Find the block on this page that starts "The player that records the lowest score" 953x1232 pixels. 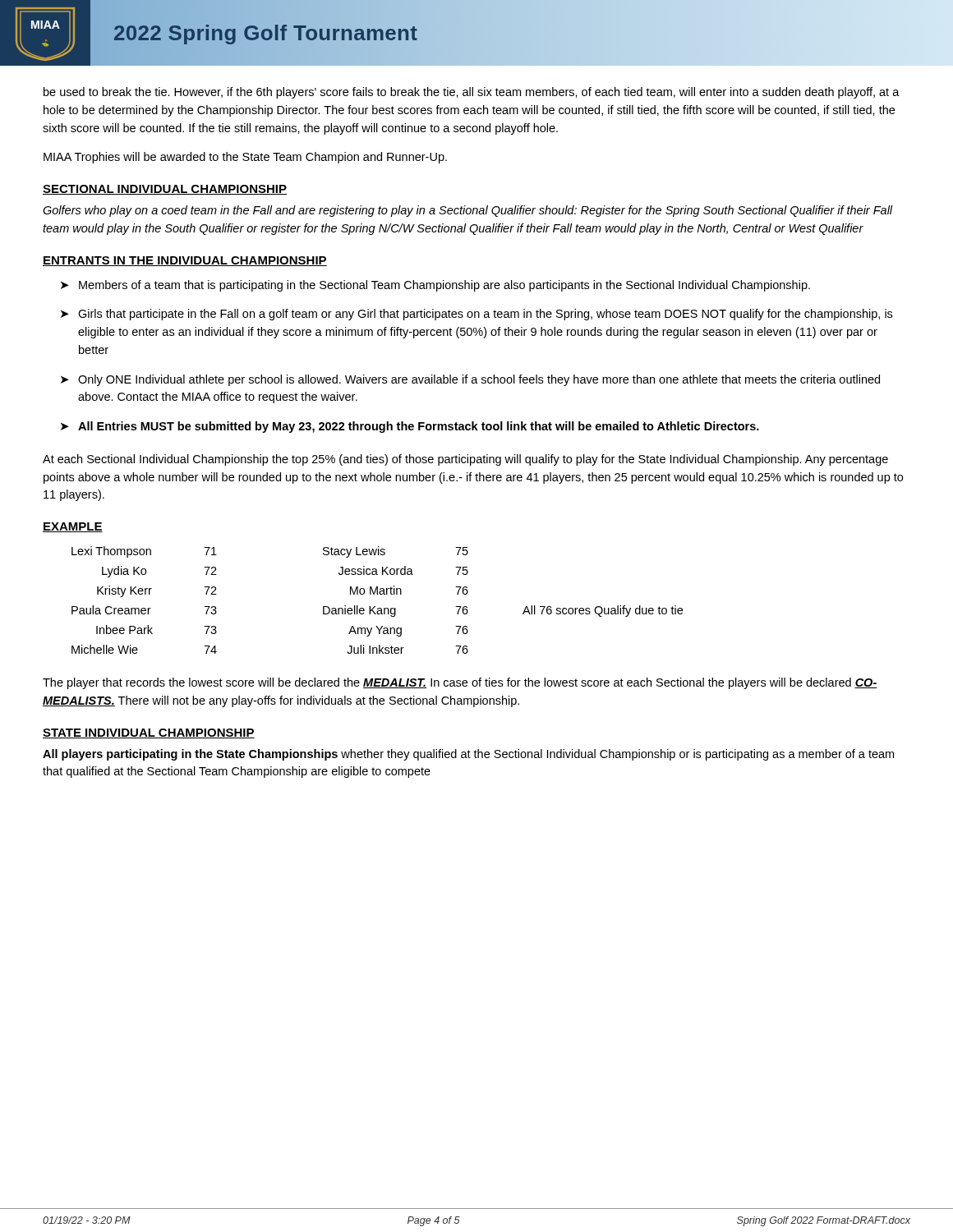click(460, 691)
